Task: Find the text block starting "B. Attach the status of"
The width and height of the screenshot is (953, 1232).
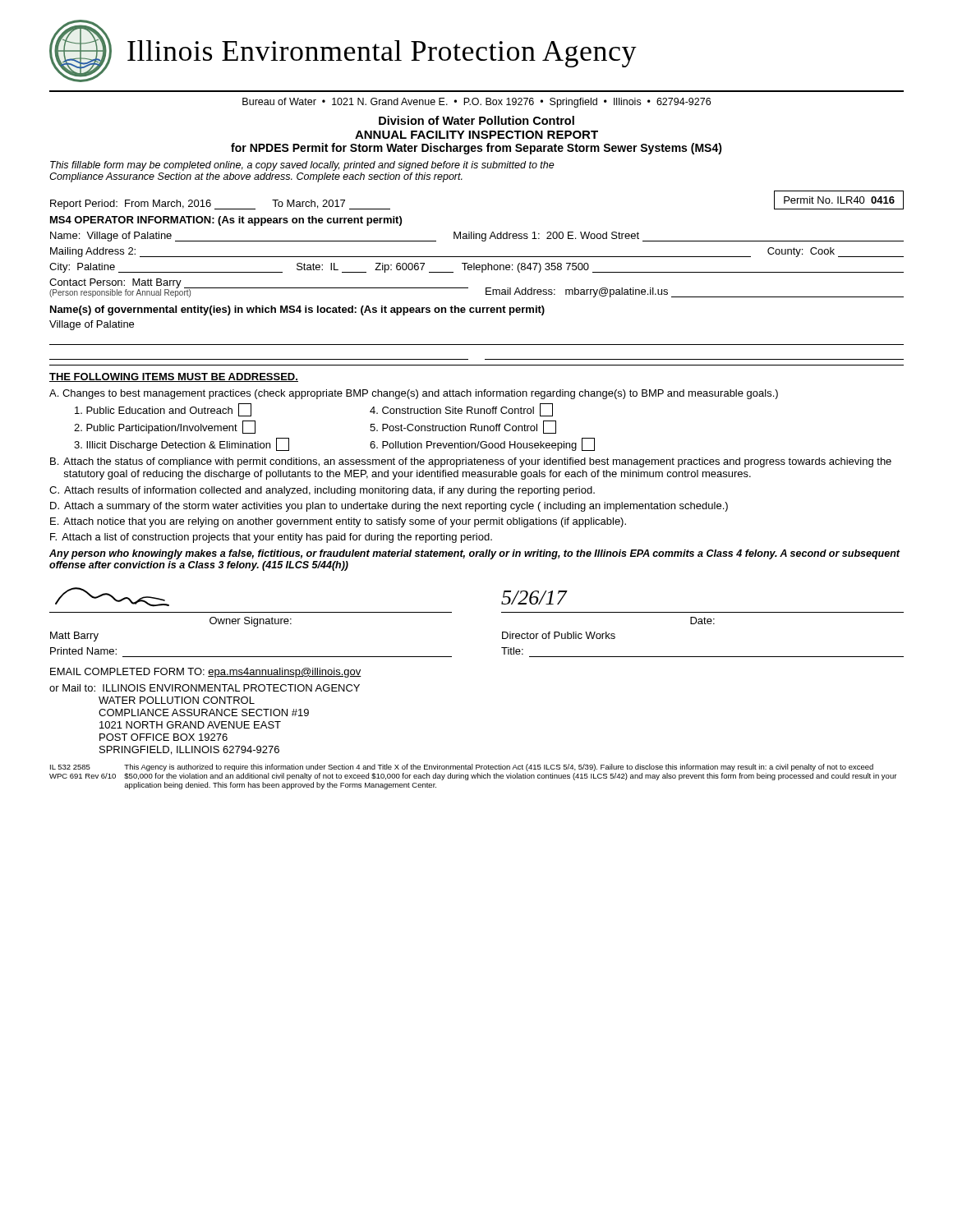Action: 476,467
